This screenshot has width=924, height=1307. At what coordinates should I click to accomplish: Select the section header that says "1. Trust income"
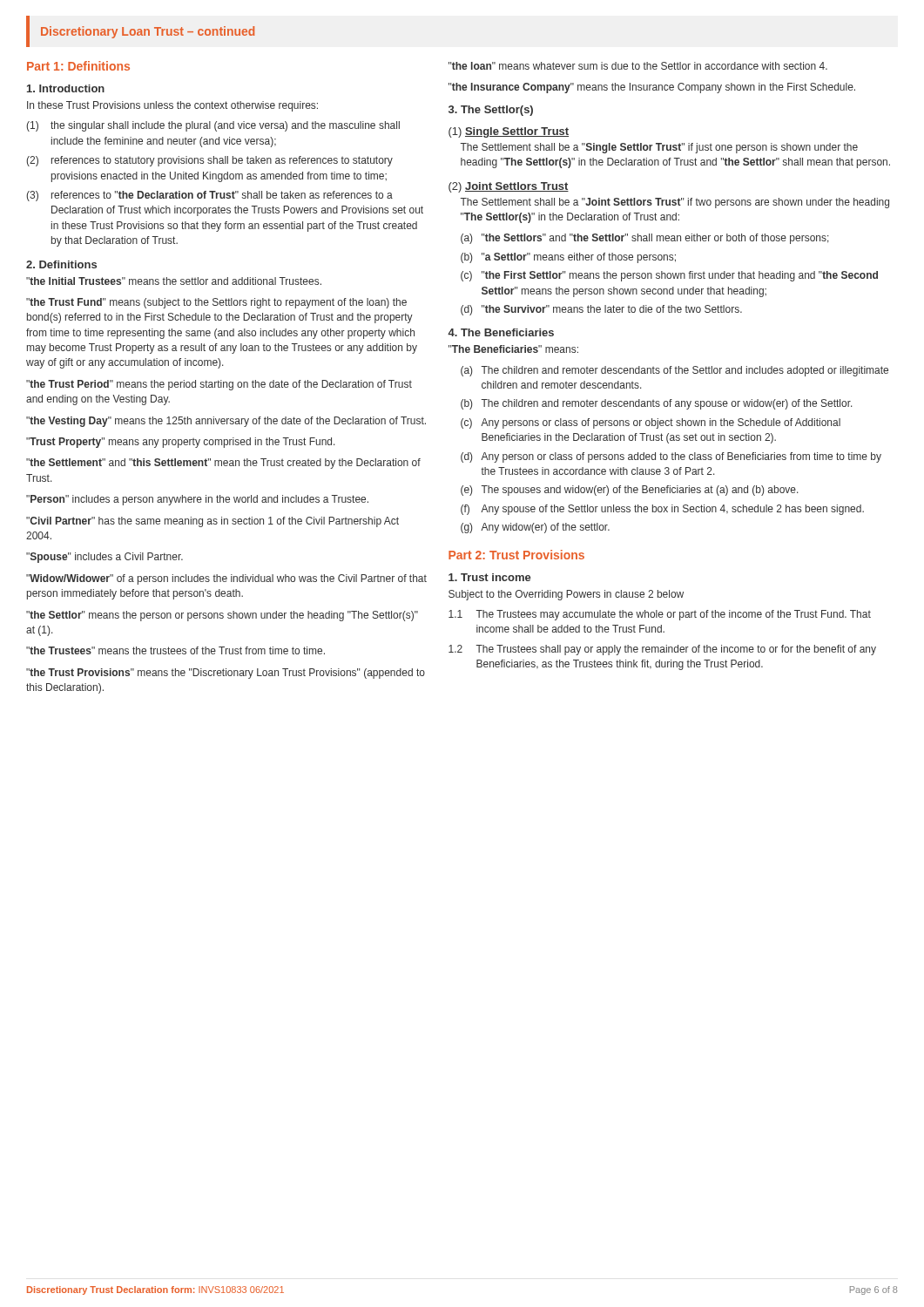pyautogui.click(x=490, y=577)
